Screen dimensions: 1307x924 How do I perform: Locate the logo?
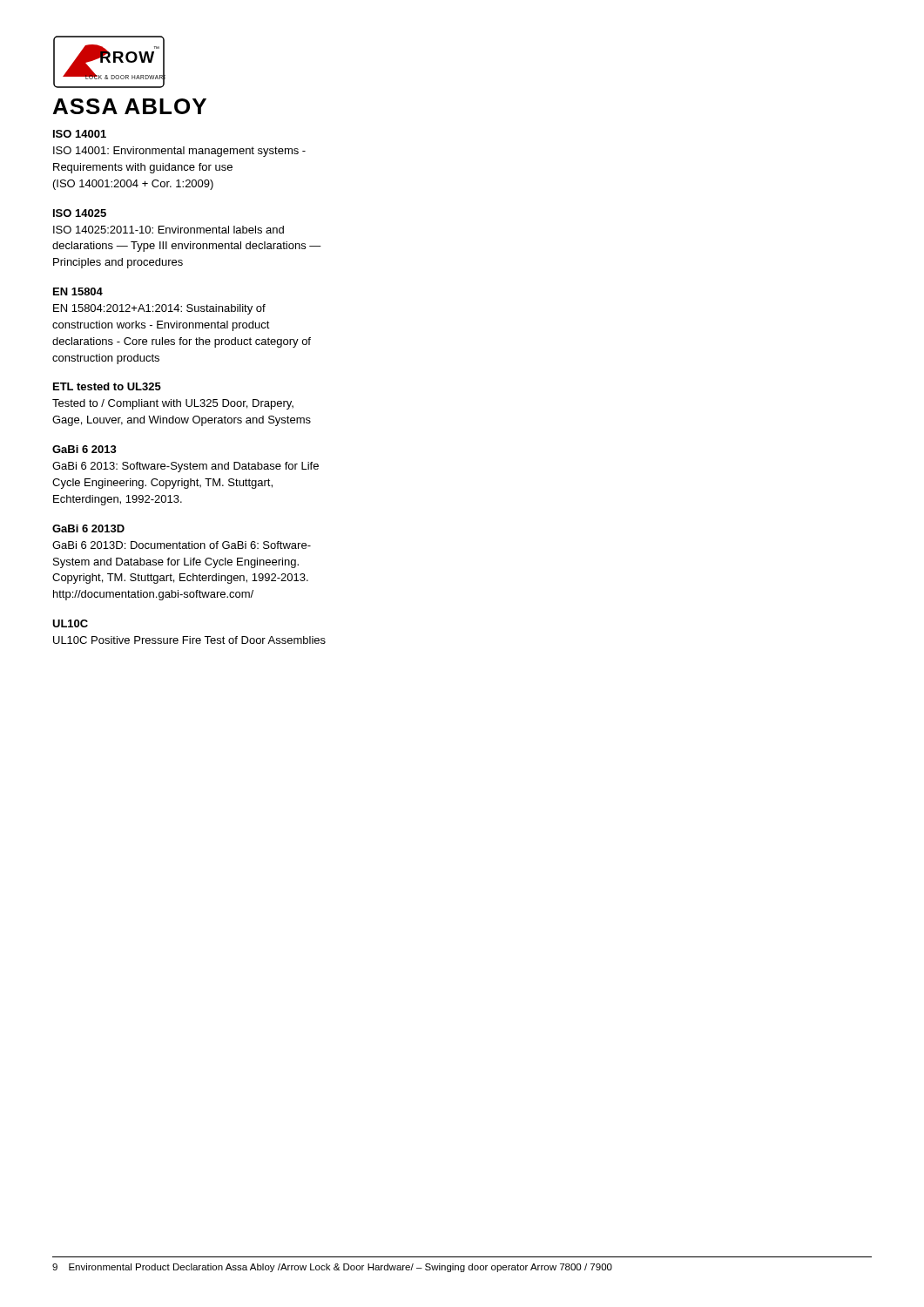point(462,78)
